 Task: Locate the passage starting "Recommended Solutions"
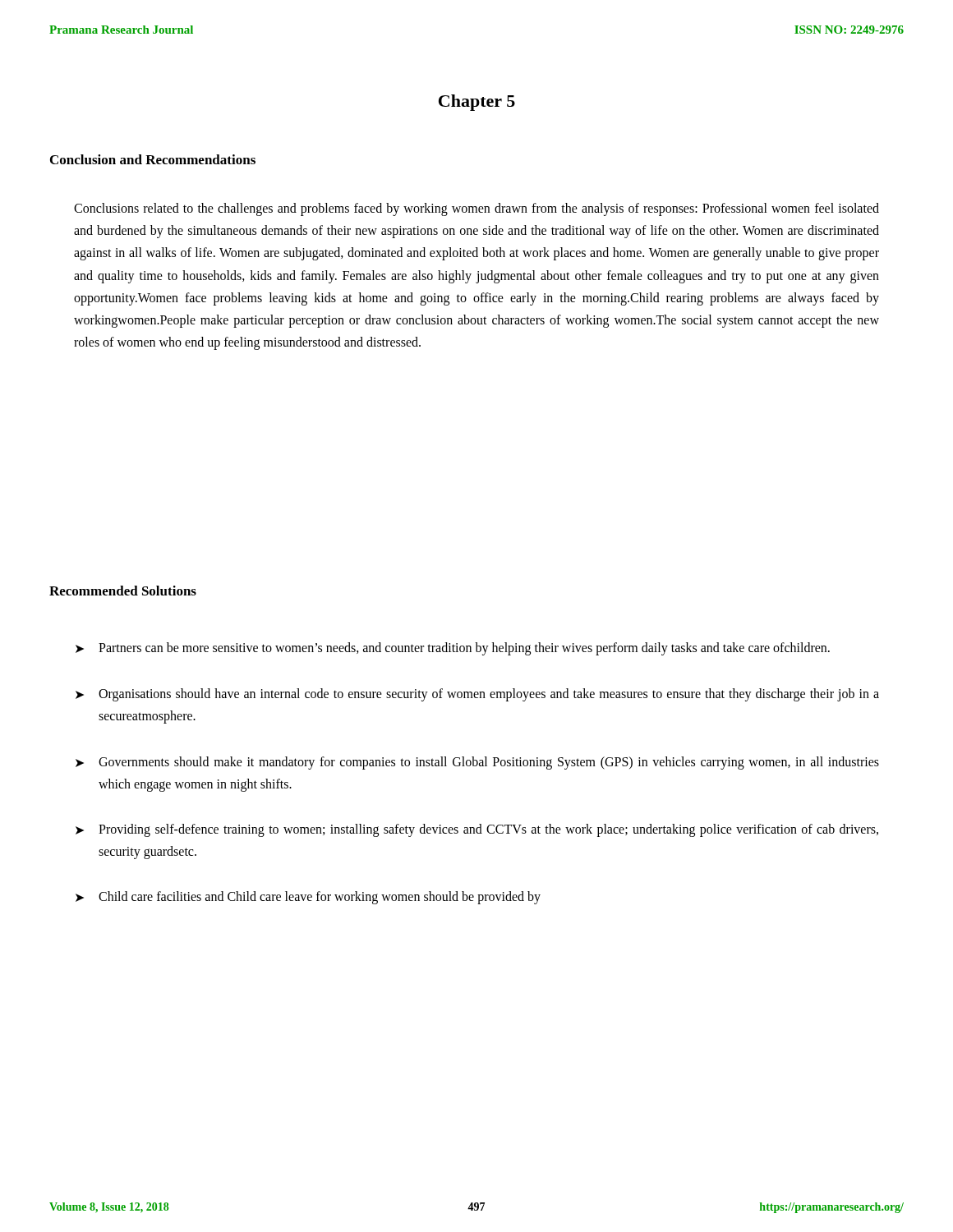tap(123, 591)
